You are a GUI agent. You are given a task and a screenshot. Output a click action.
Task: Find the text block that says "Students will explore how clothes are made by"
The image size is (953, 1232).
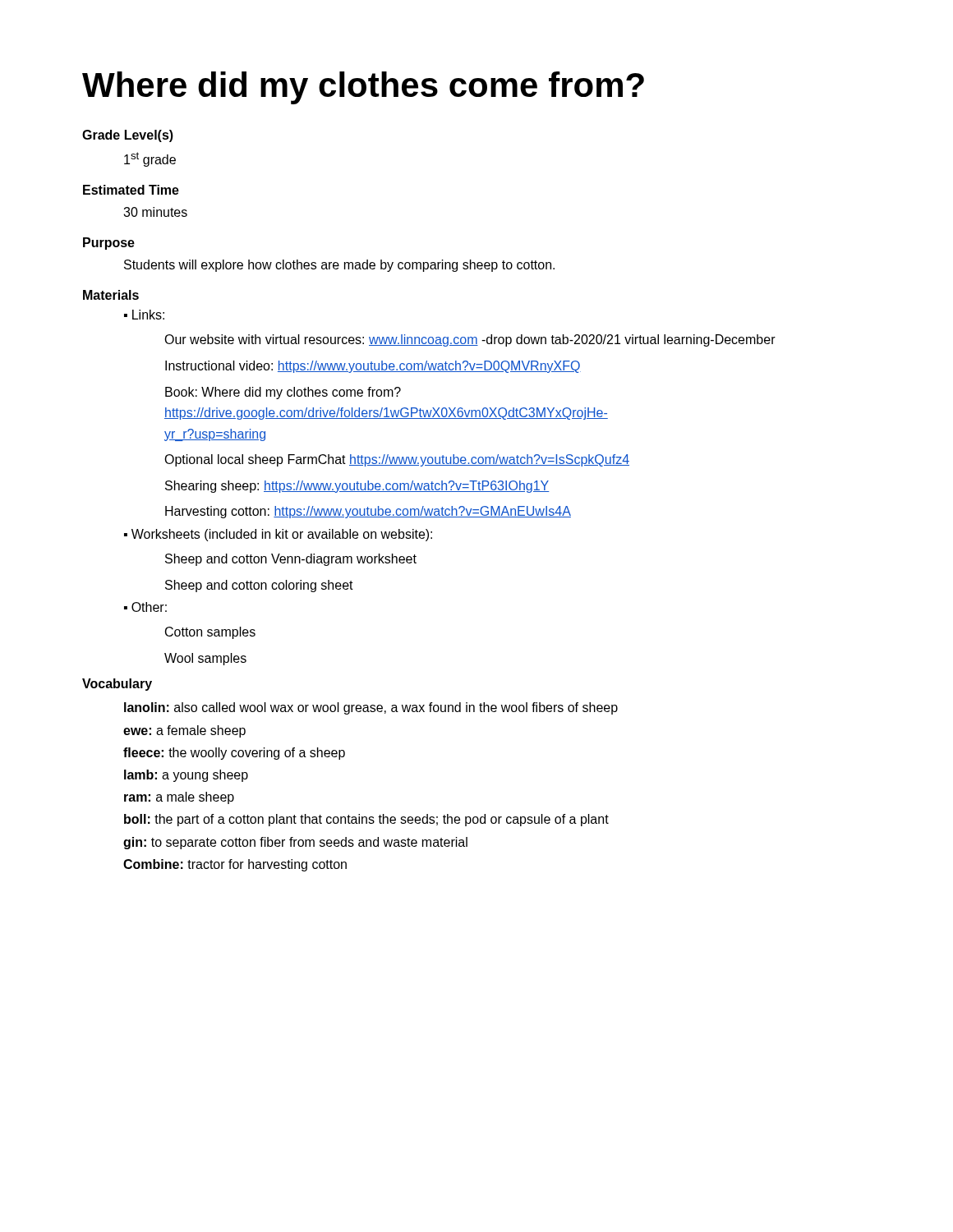click(340, 265)
